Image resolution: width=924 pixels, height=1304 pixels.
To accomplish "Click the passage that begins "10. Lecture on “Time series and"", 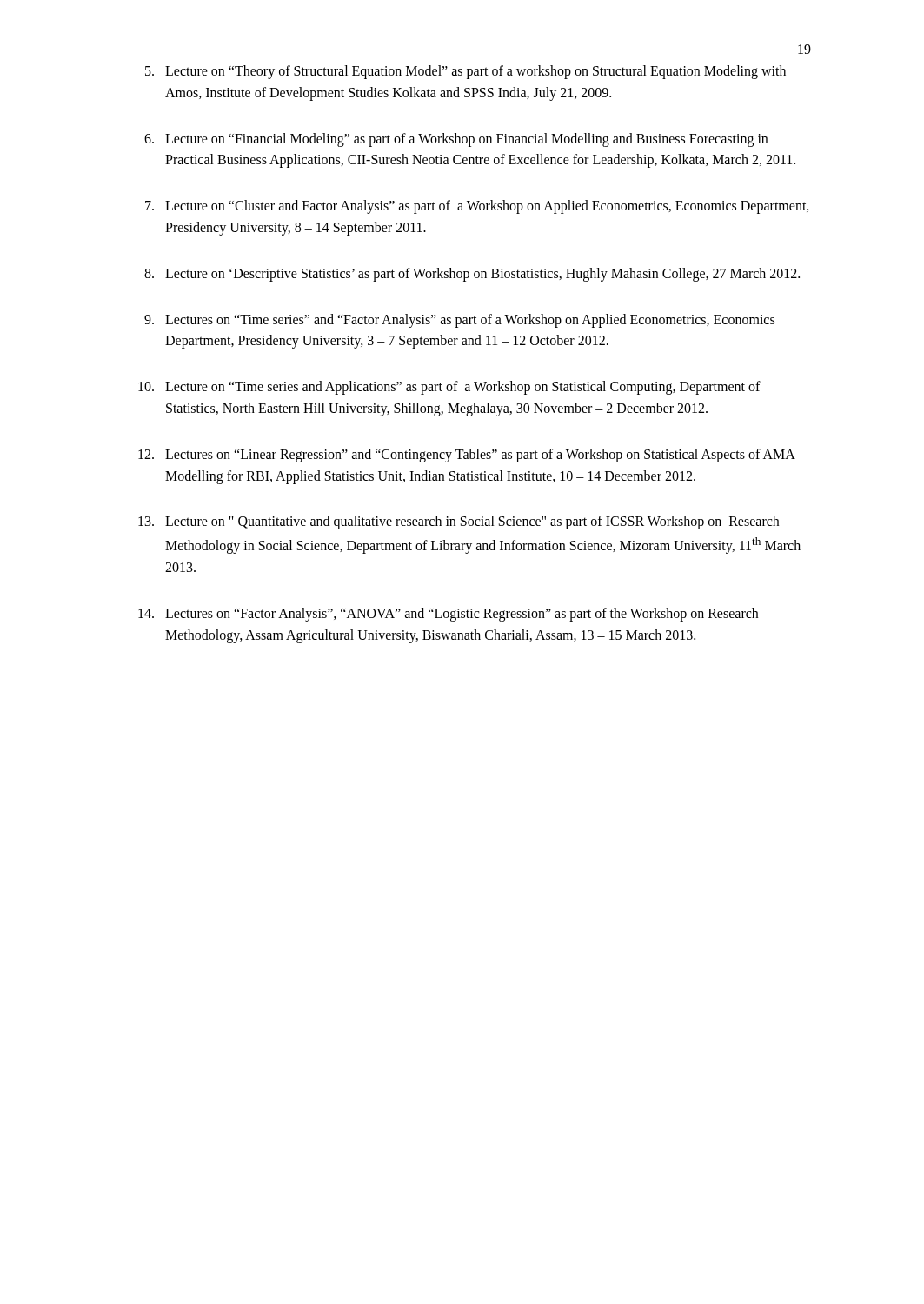I will click(462, 398).
